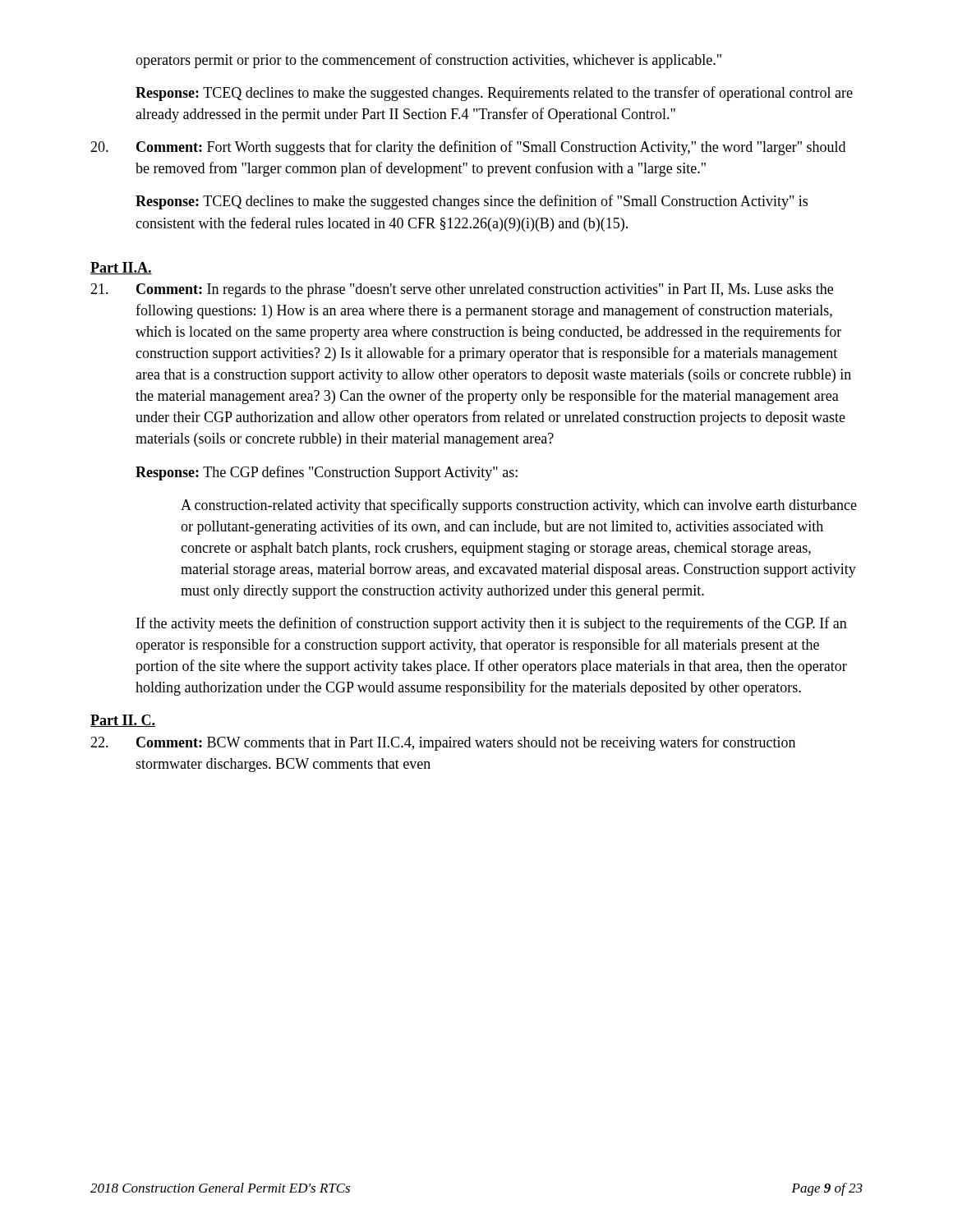
Task: Select the text block that reads "operators permit or prior to the"
Action: [x=429, y=60]
